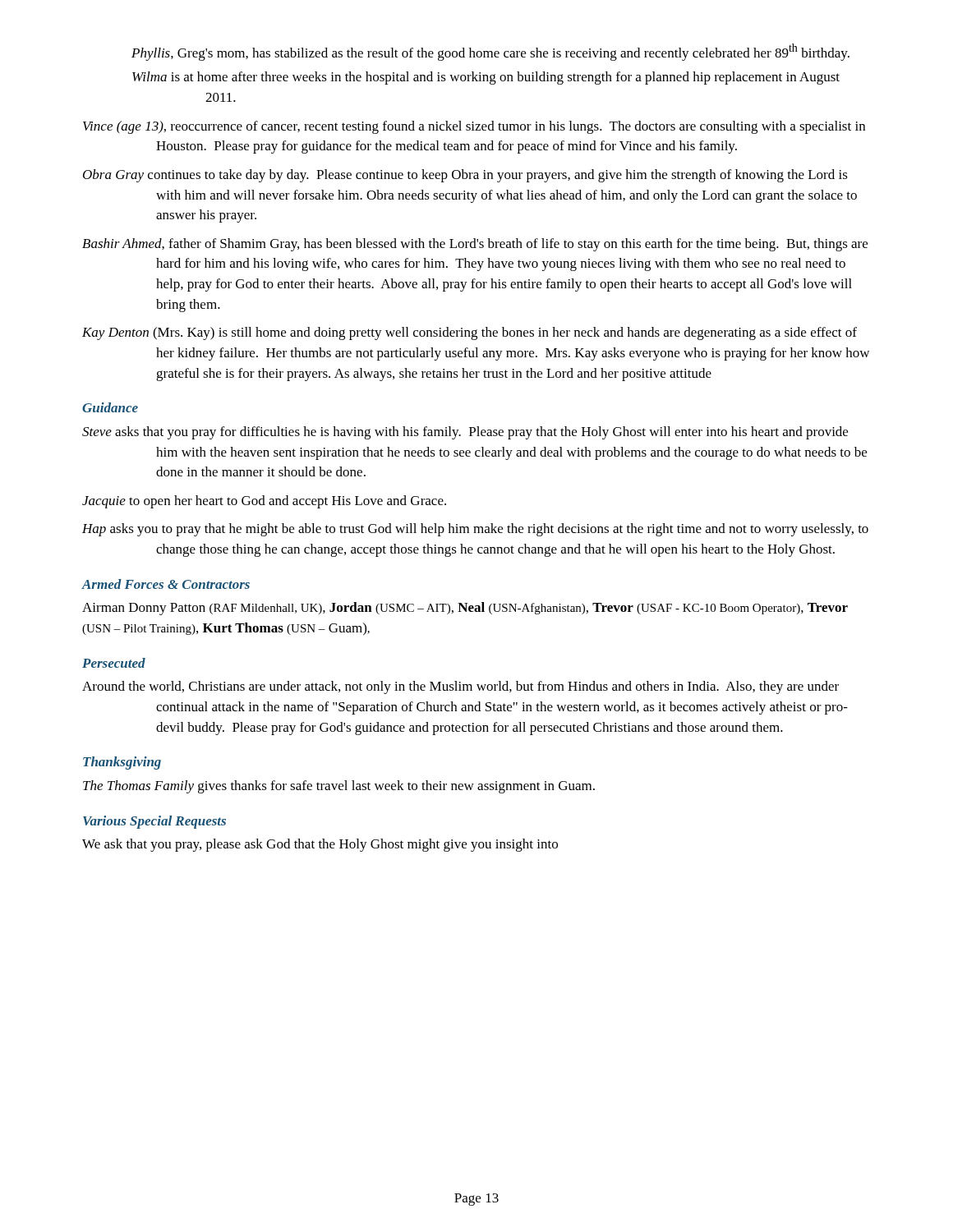The width and height of the screenshot is (953, 1232).
Task: Point to the element starting "Obra Gray continues to take"
Action: coord(470,195)
